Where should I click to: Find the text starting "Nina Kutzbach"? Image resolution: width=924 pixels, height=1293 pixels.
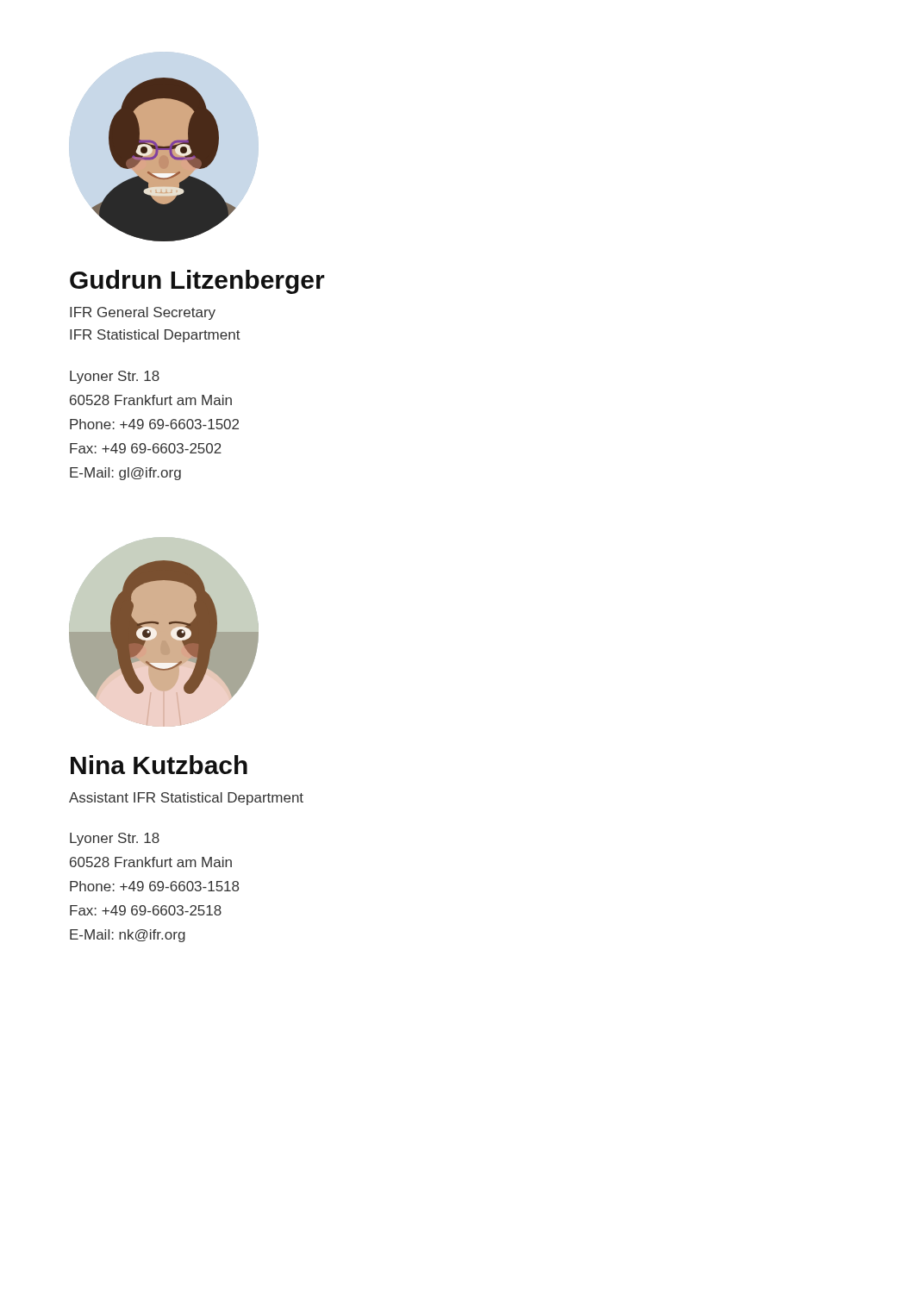(x=159, y=765)
